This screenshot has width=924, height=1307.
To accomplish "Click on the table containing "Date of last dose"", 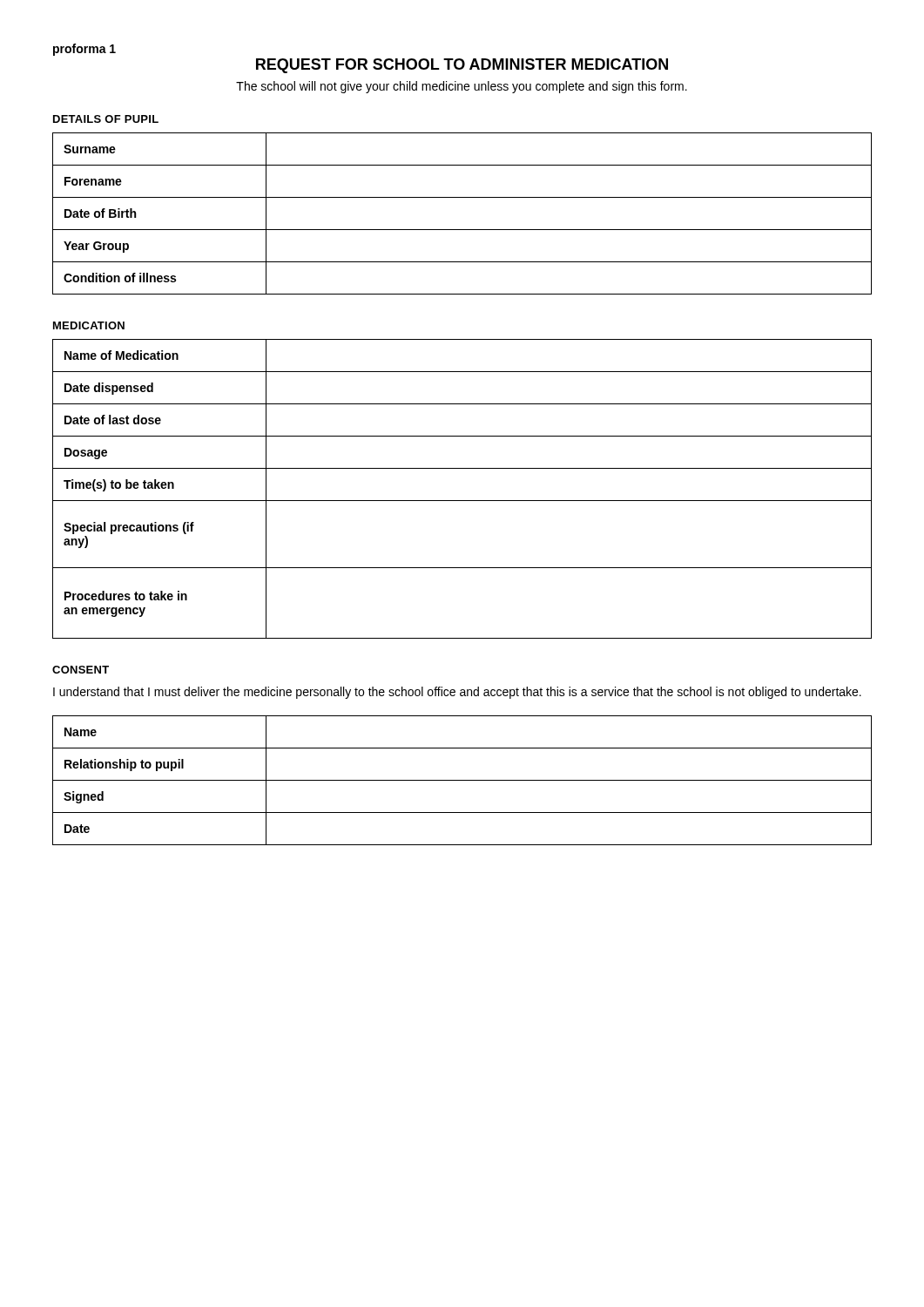I will 462,489.
